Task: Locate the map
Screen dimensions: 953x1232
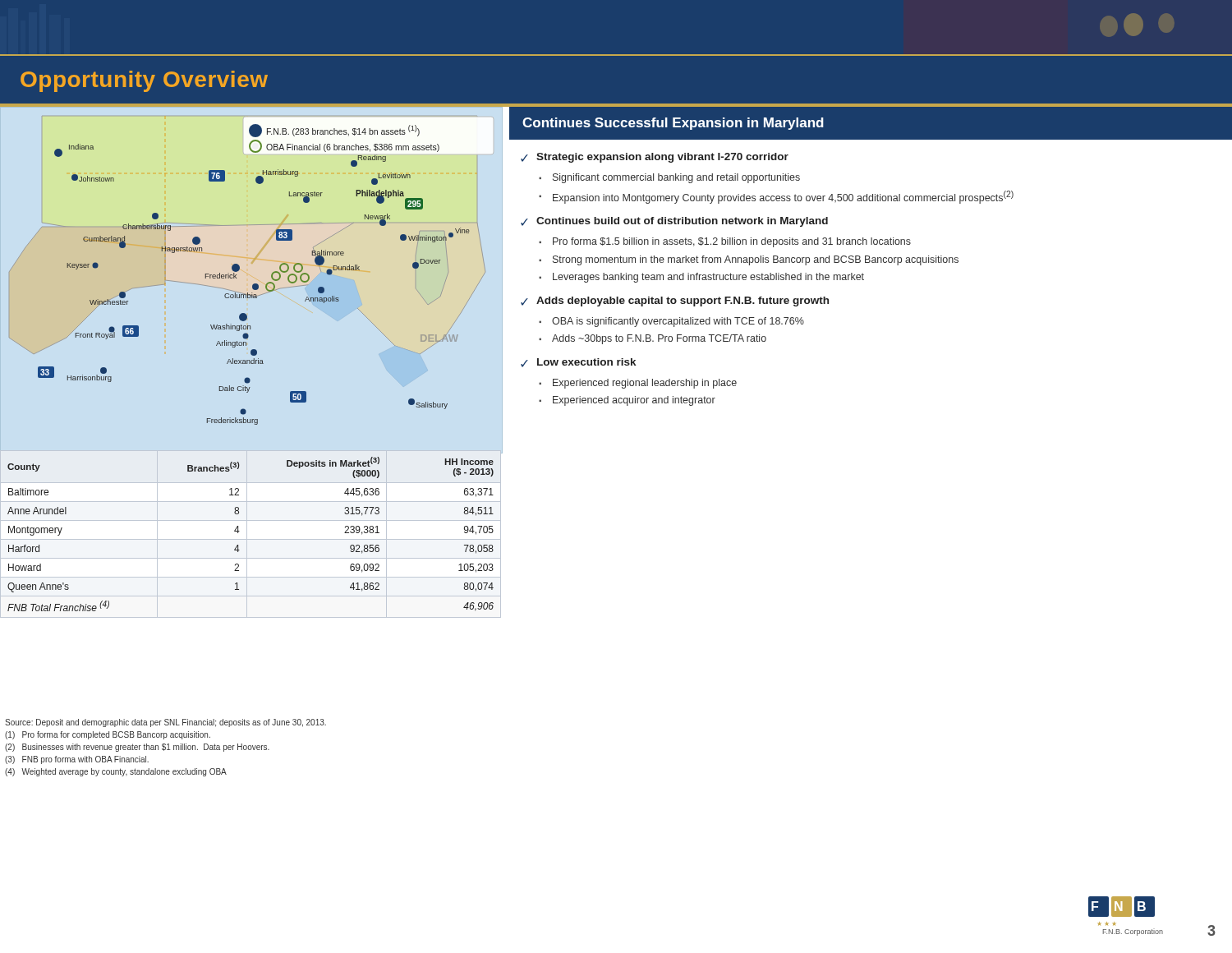Action: point(251,280)
